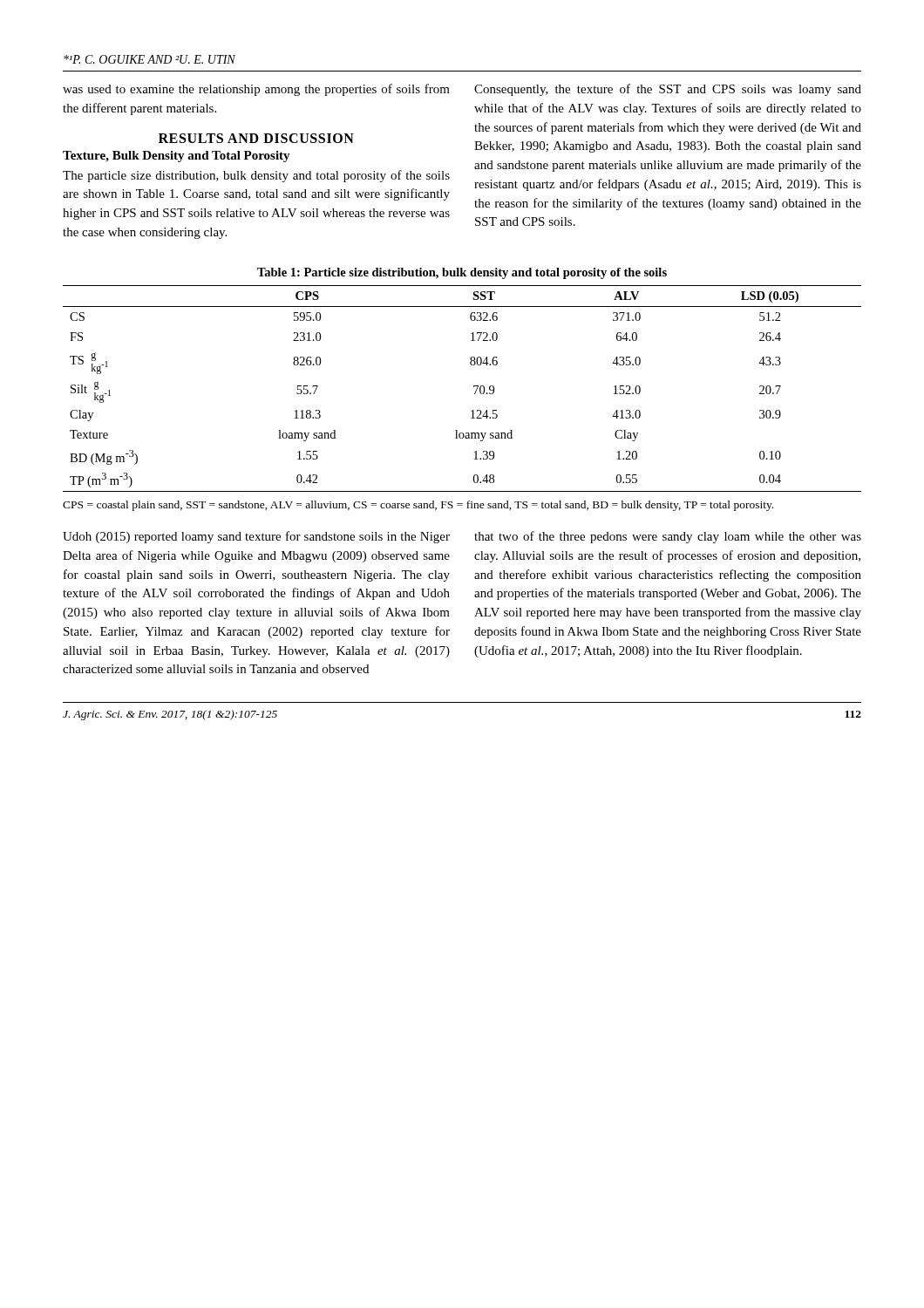Select the text block containing "Consequently, the texture of the SST and CPS"

668,156
